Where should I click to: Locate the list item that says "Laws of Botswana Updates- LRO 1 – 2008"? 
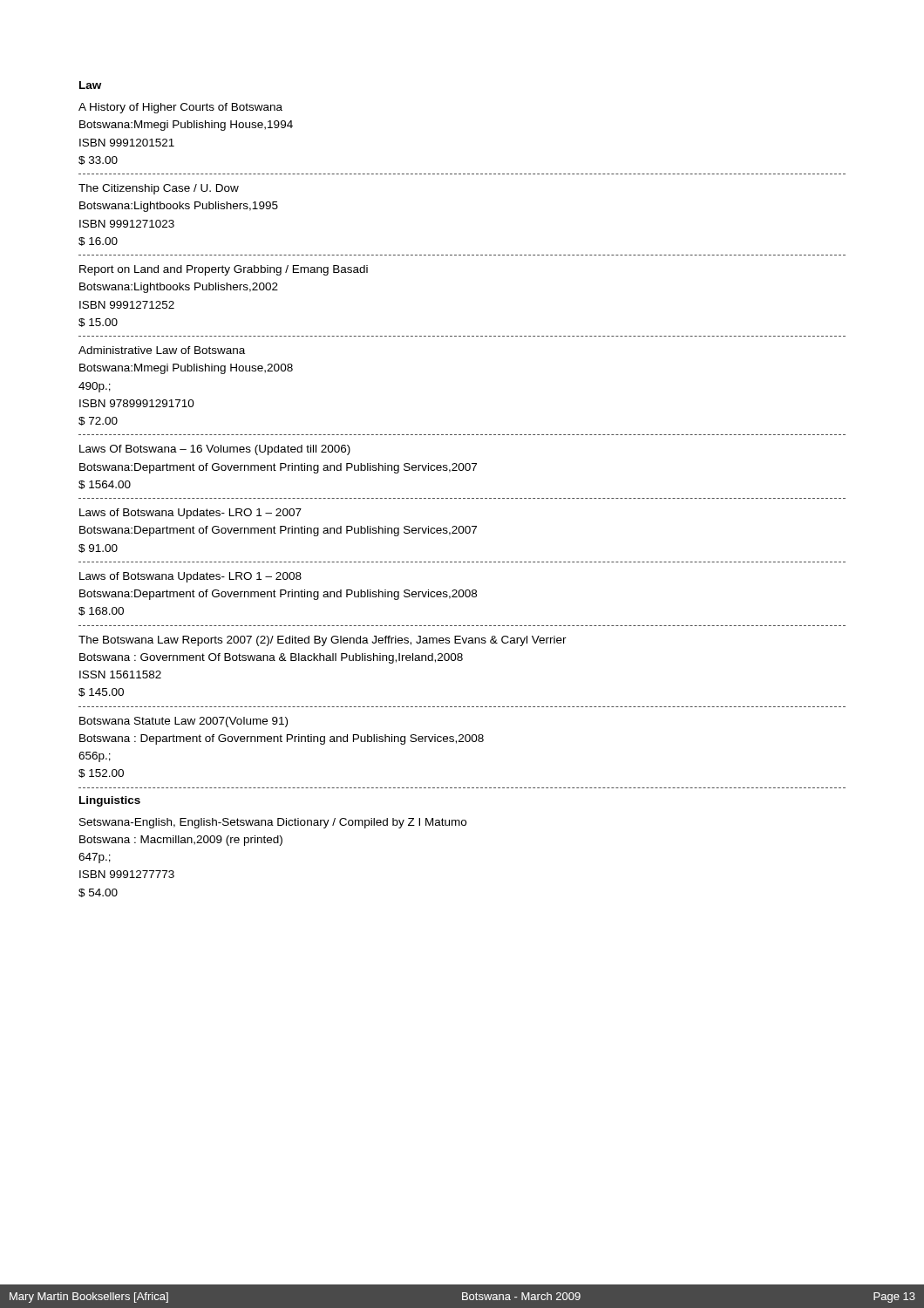278,593
